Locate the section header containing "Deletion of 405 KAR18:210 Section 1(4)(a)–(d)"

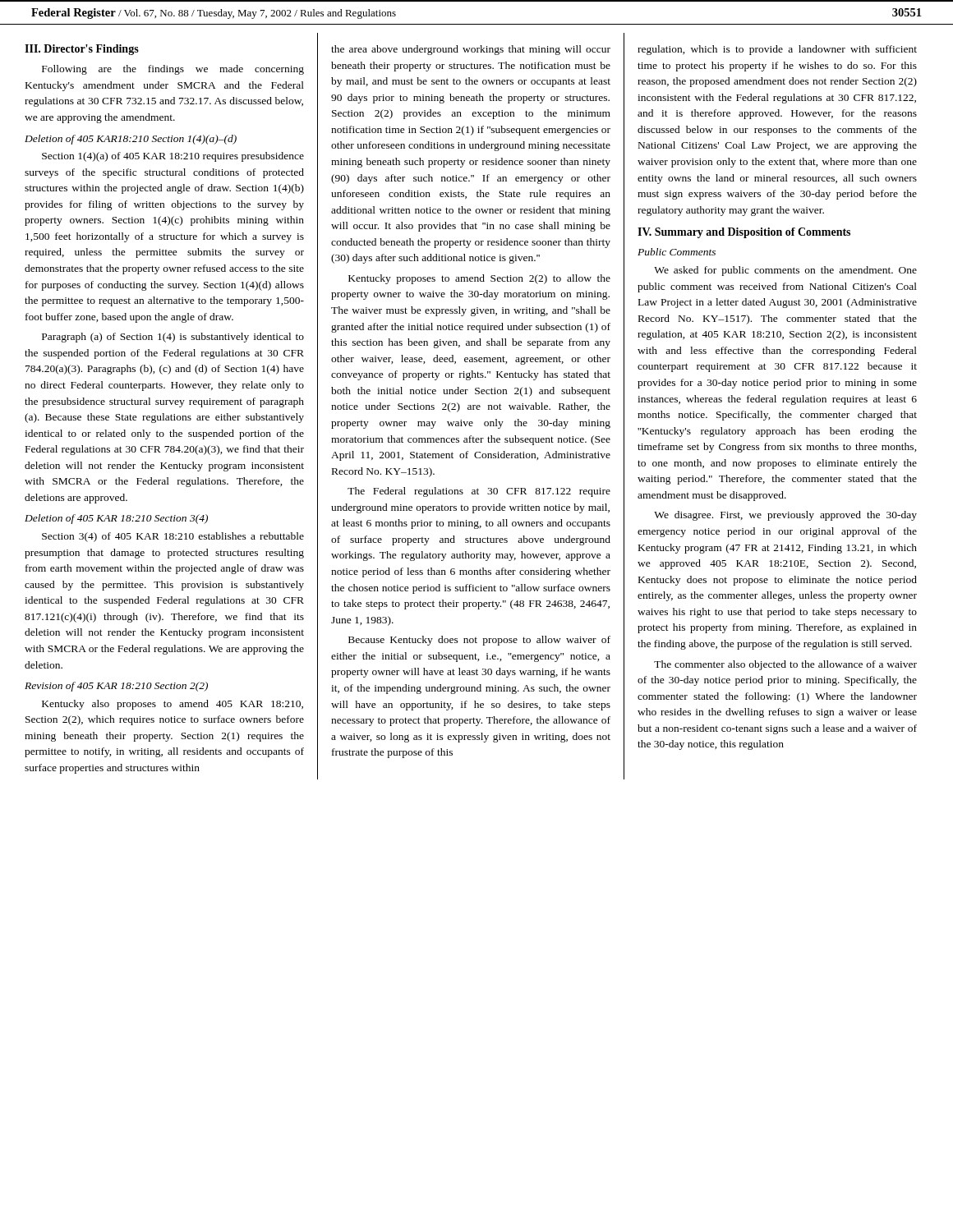coord(131,138)
